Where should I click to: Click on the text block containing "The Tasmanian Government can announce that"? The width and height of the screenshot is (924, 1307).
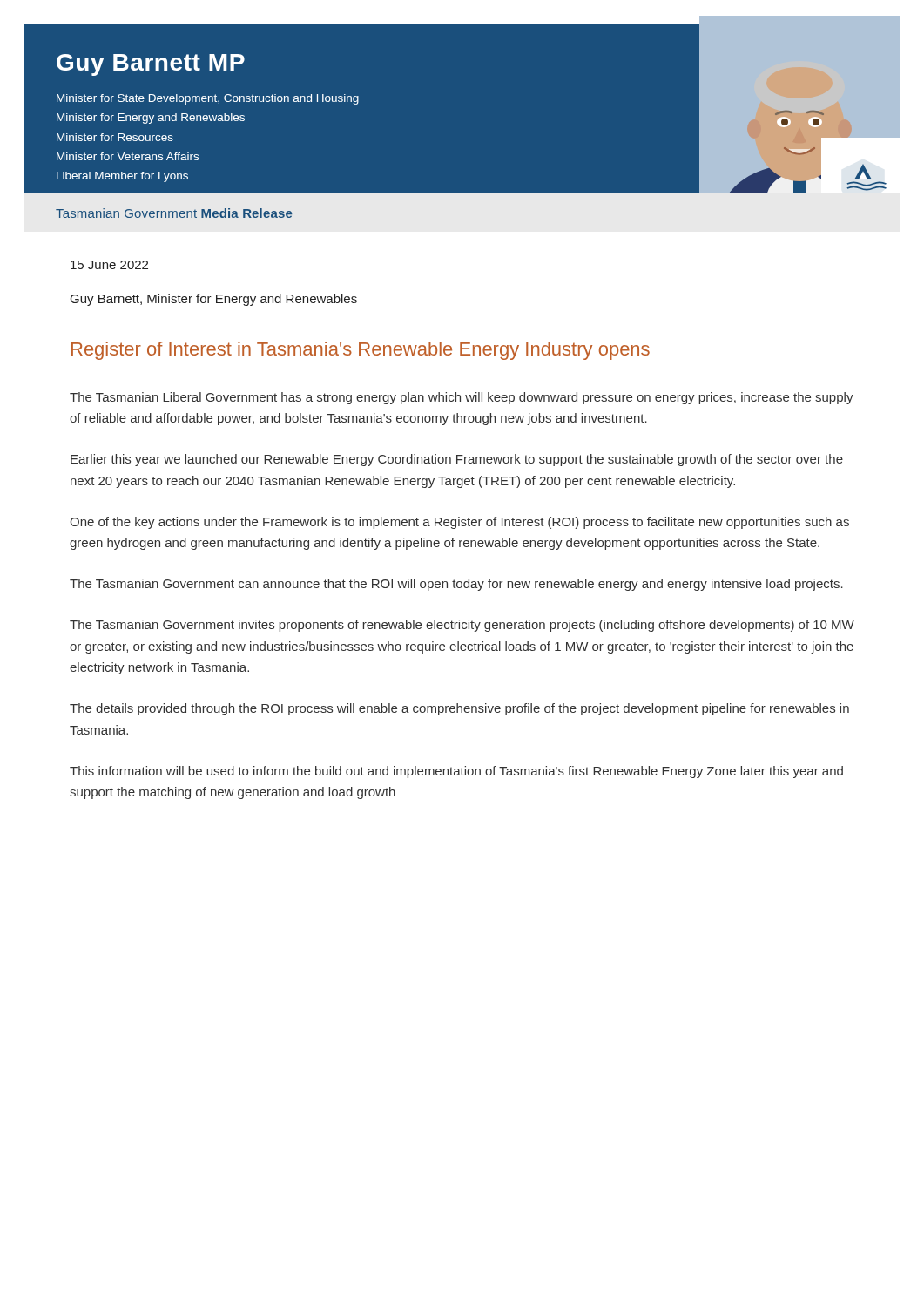click(x=457, y=583)
